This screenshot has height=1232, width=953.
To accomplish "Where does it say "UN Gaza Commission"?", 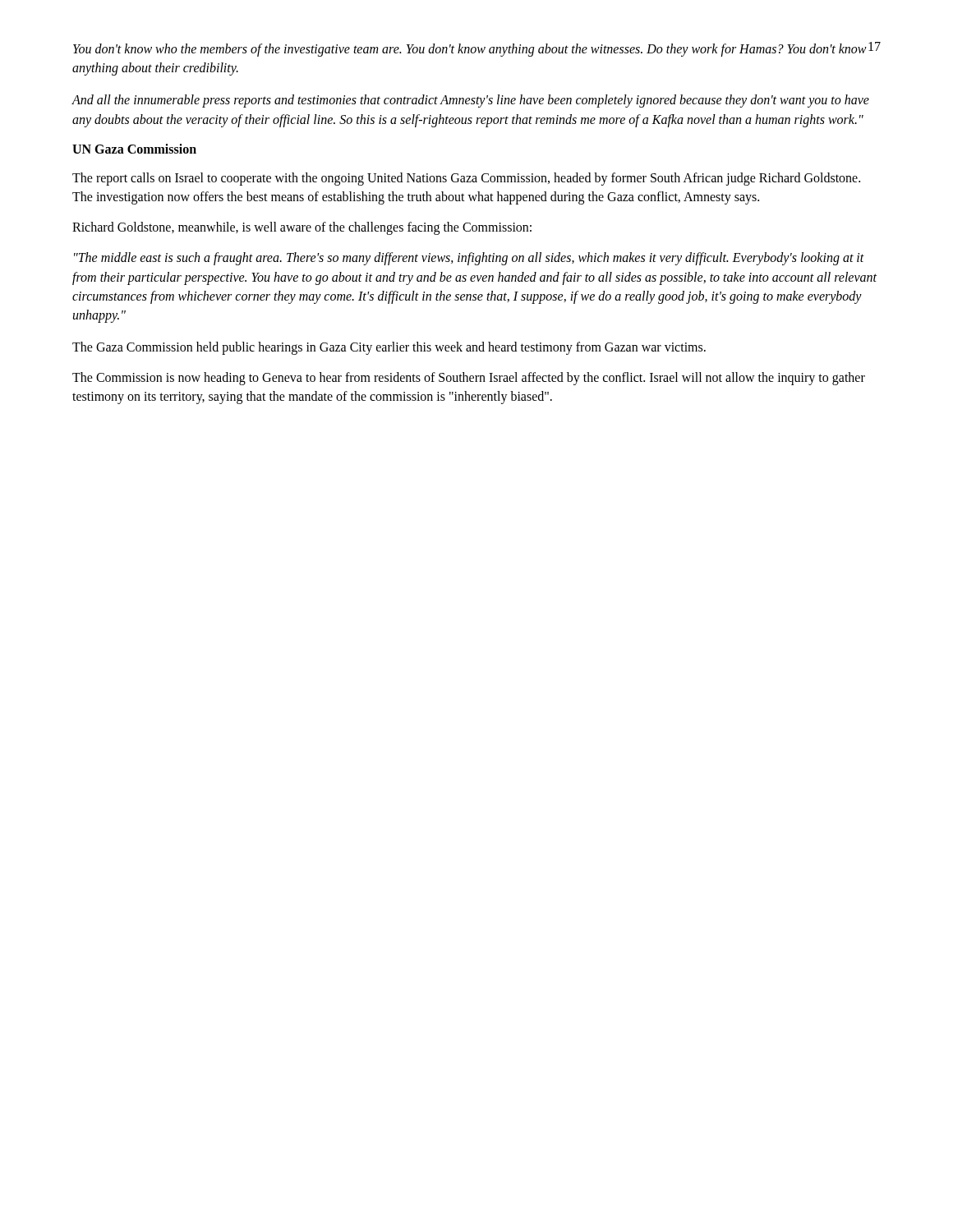I will coord(134,149).
